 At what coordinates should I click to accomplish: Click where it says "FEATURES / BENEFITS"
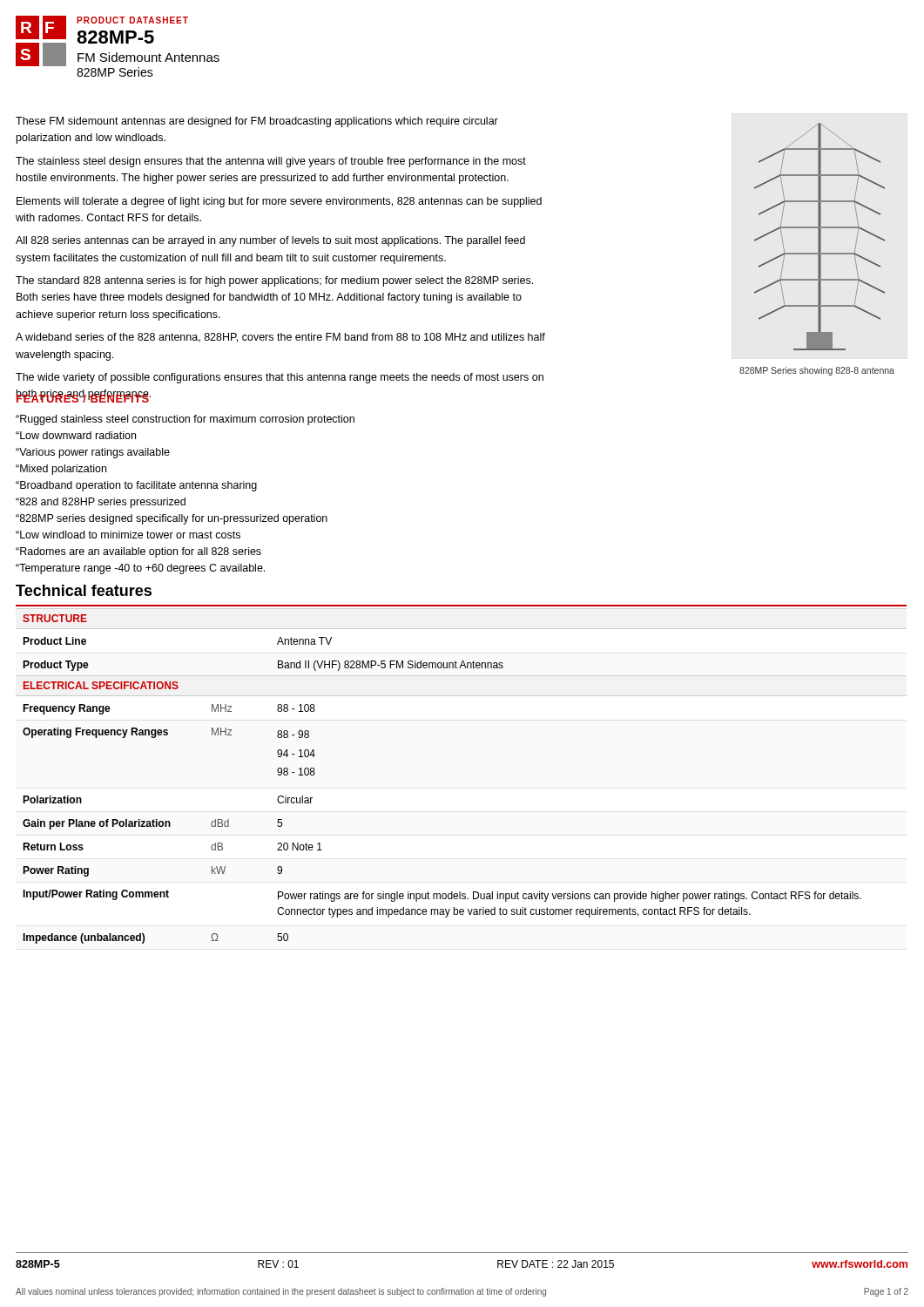click(x=83, y=397)
